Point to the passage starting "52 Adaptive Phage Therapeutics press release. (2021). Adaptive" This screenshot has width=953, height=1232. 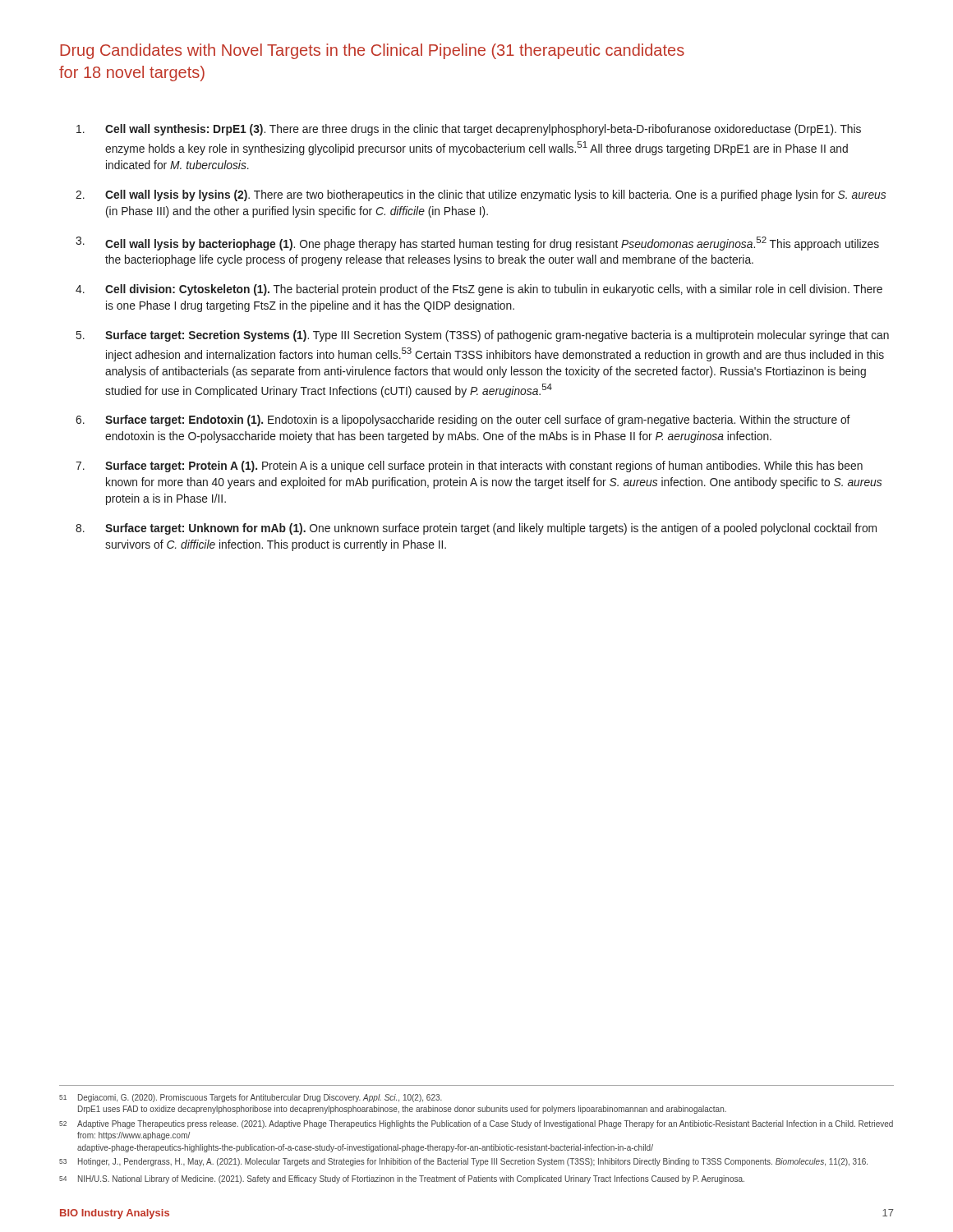(x=476, y=1136)
